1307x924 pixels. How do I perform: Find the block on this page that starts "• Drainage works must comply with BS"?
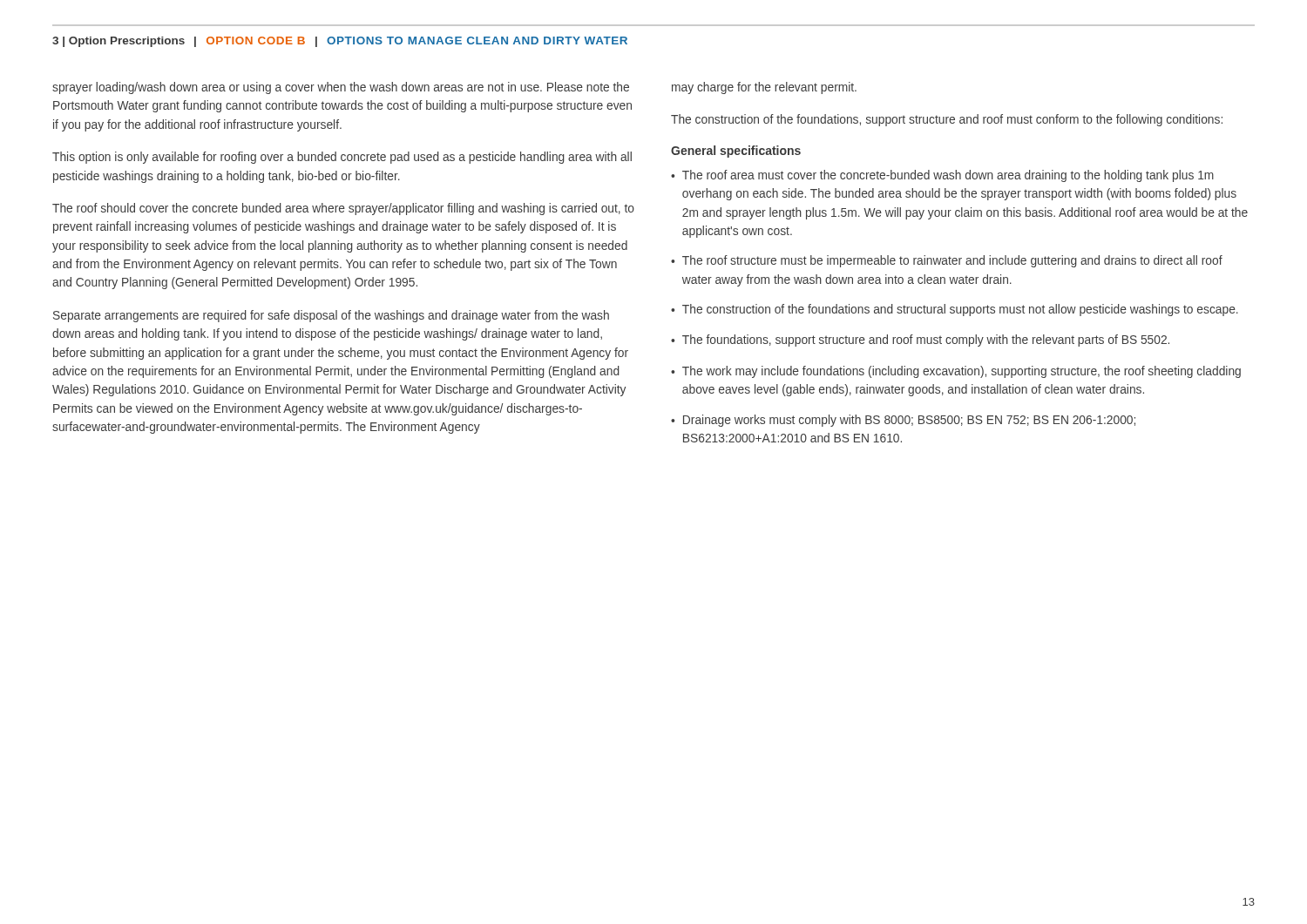[x=963, y=429]
